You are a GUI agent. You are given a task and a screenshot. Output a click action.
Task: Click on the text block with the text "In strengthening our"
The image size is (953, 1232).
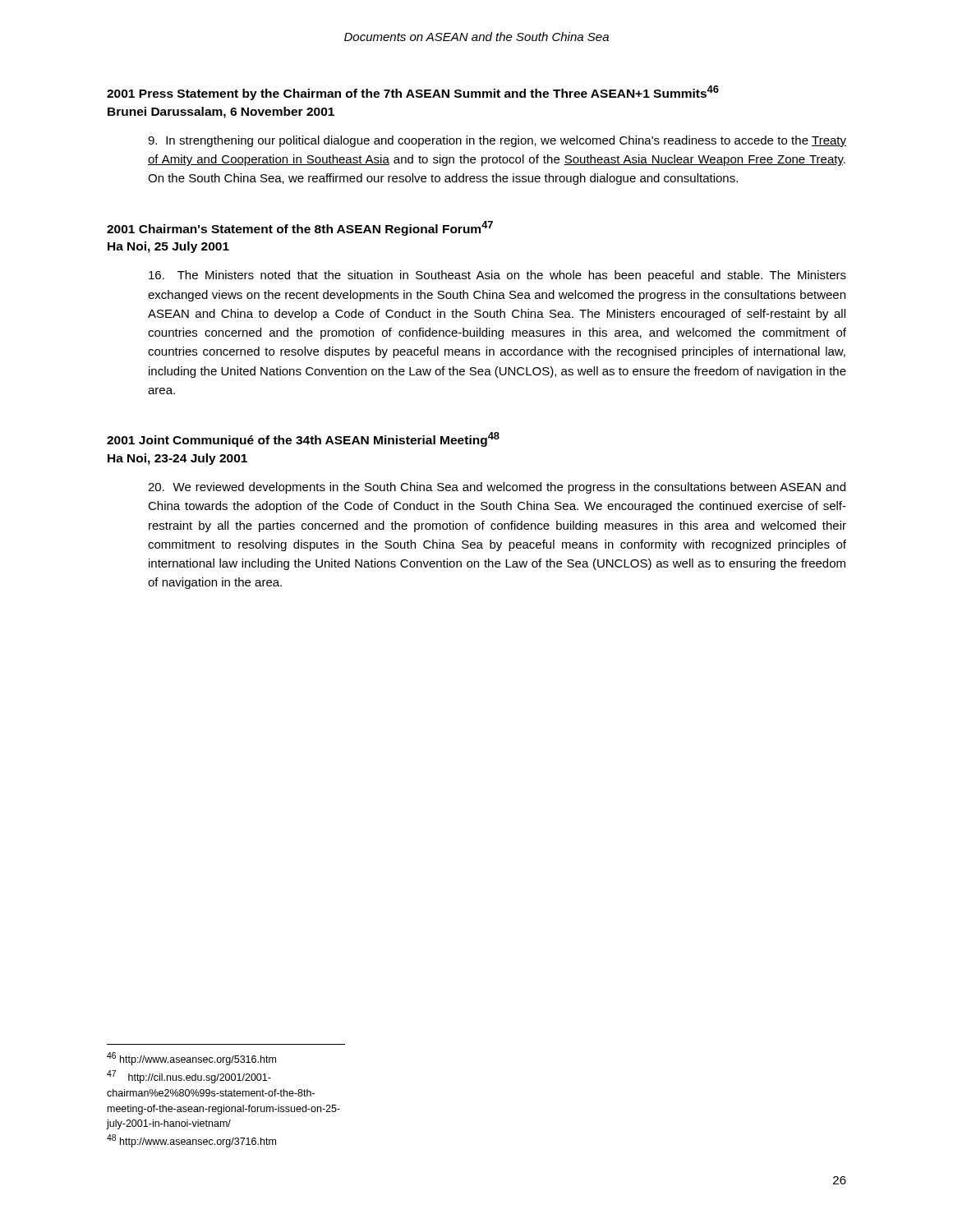coord(497,159)
